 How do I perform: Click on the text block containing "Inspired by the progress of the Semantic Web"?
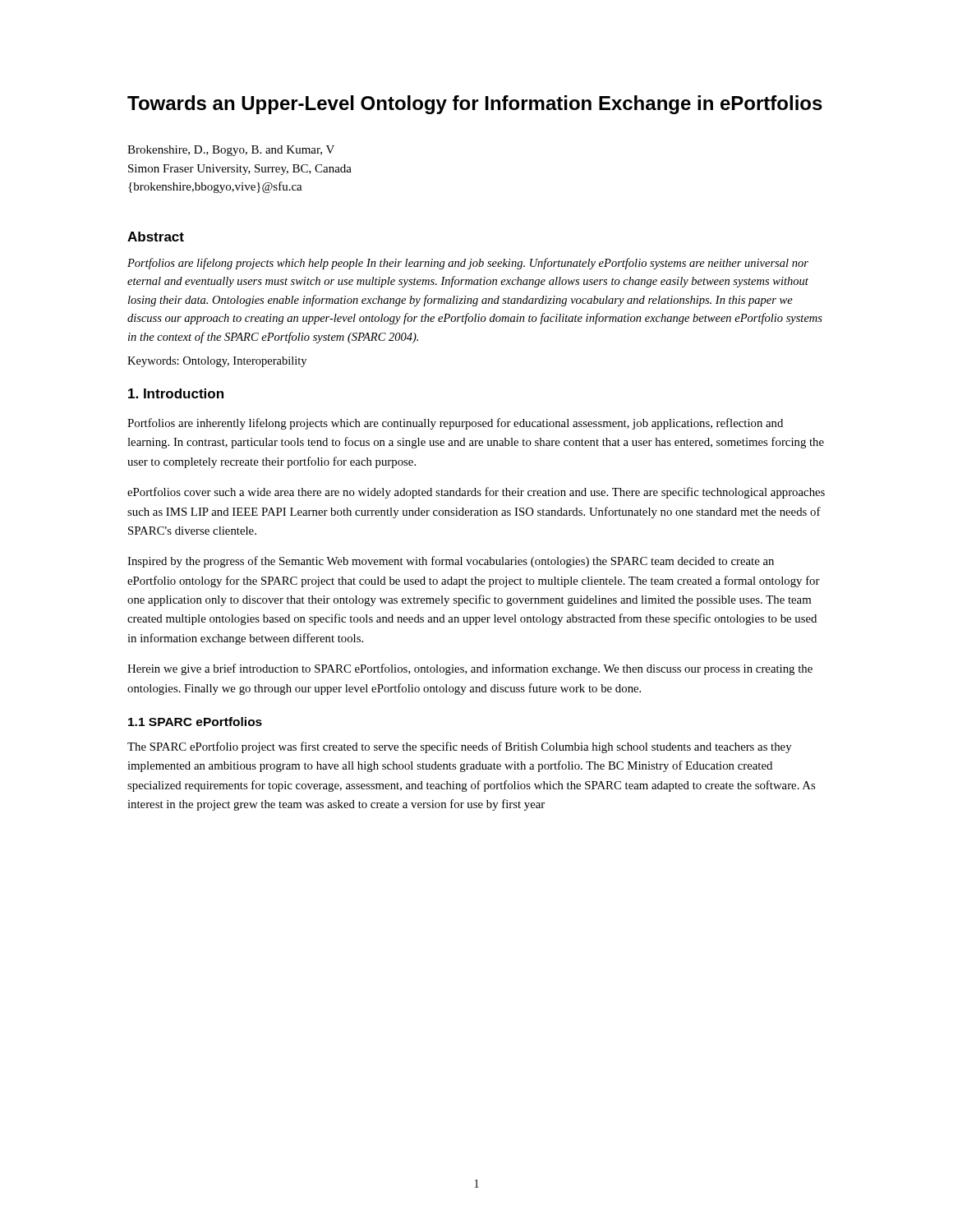tap(473, 600)
